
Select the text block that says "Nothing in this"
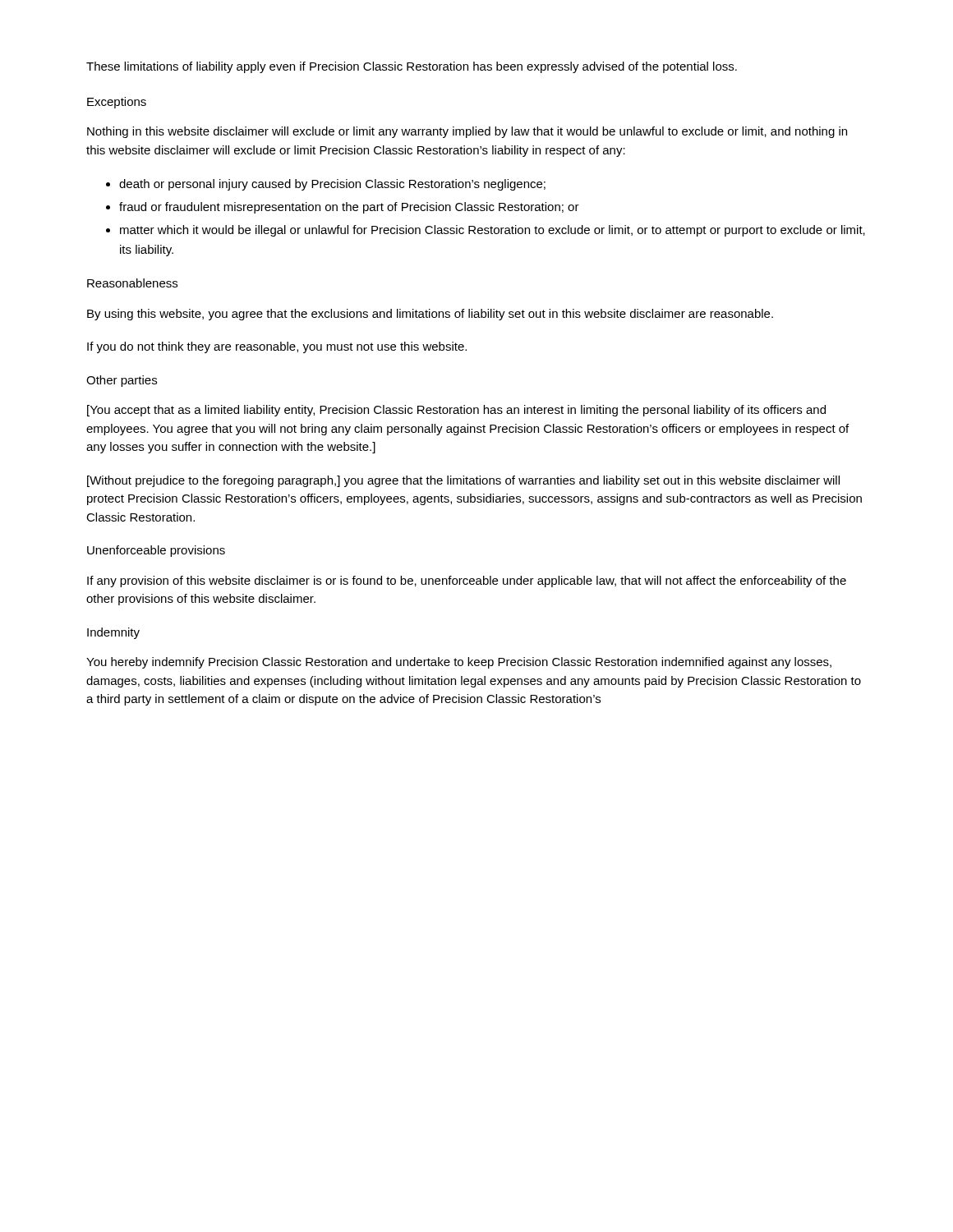[467, 140]
